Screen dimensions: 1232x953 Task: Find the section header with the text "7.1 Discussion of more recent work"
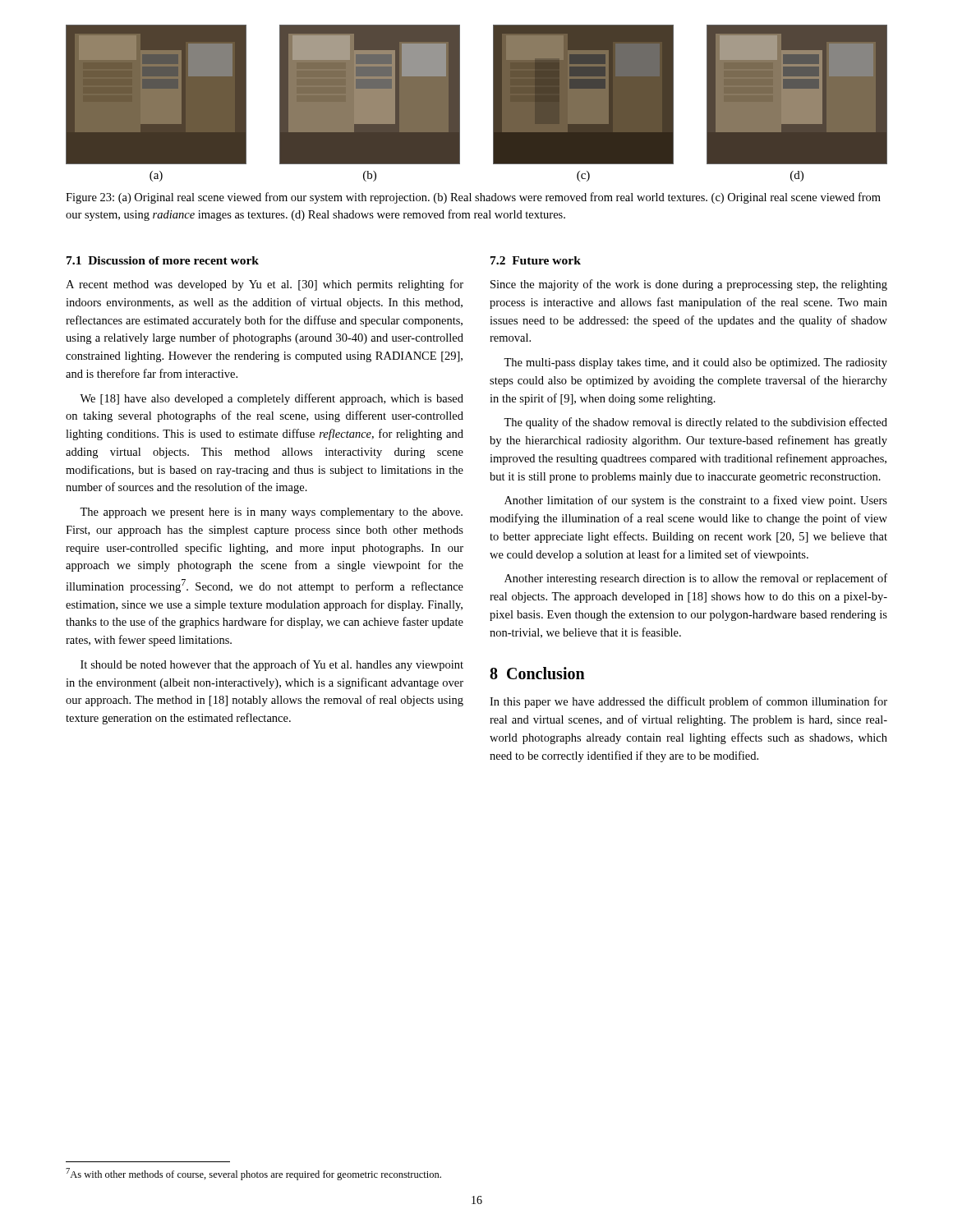tap(162, 260)
